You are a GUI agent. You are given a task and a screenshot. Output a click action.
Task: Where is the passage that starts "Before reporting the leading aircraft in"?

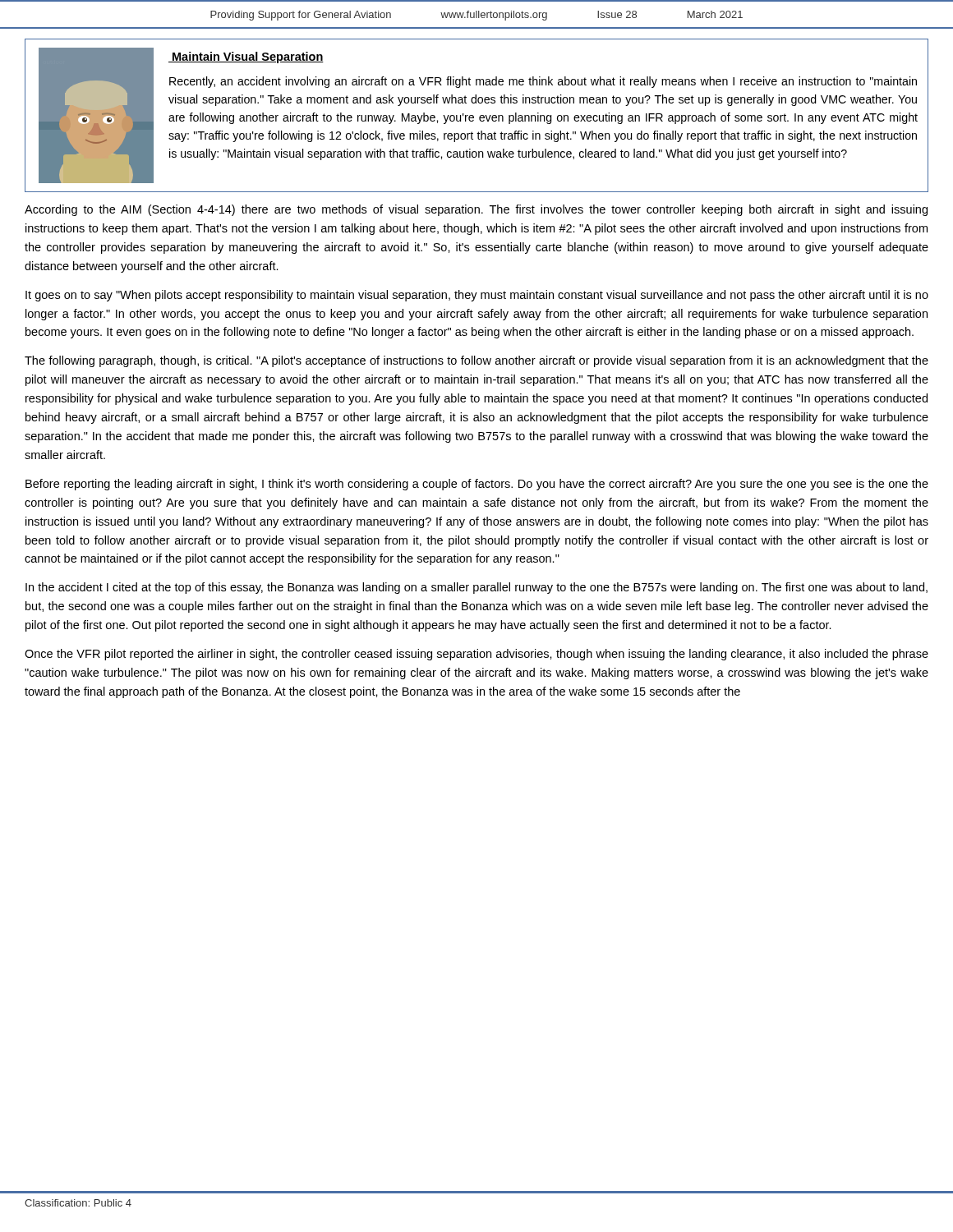click(x=476, y=521)
